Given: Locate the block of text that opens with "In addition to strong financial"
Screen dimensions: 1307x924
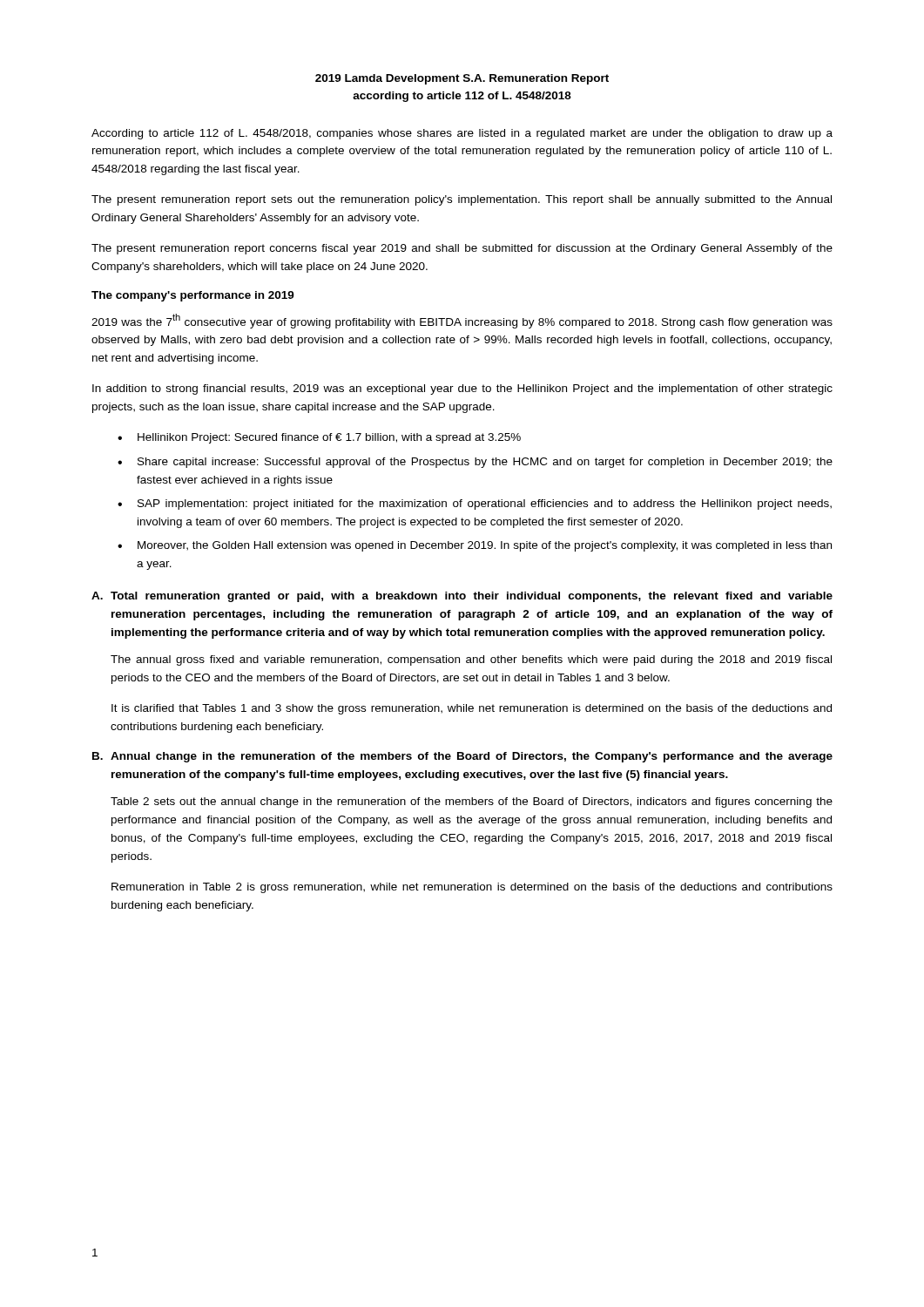Looking at the screenshot, I should coord(462,397).
